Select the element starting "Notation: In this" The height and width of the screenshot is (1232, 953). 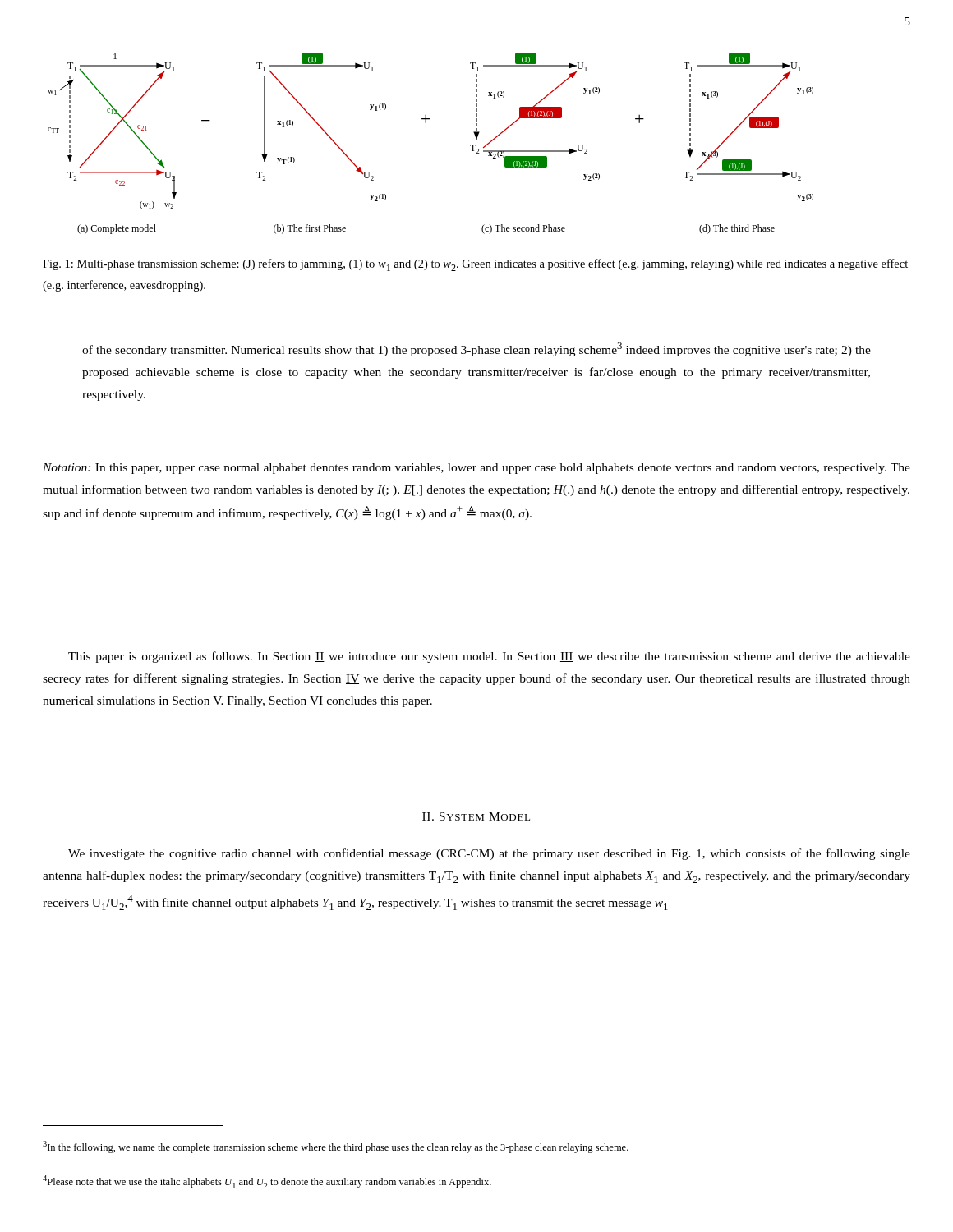point(476,490)
